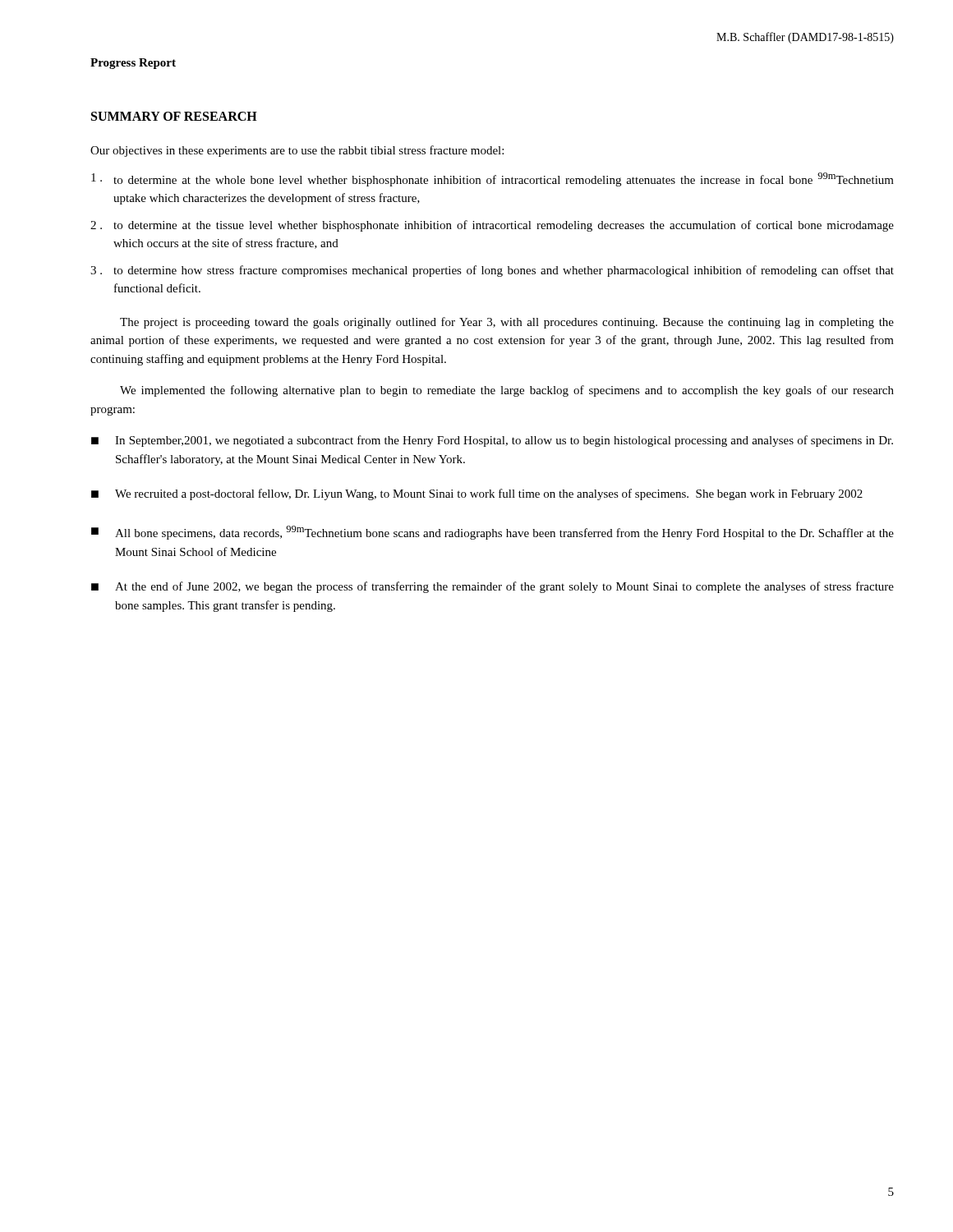Select the text starting "■ We recruited a post-doctoral"

click(x=492, y=495)
